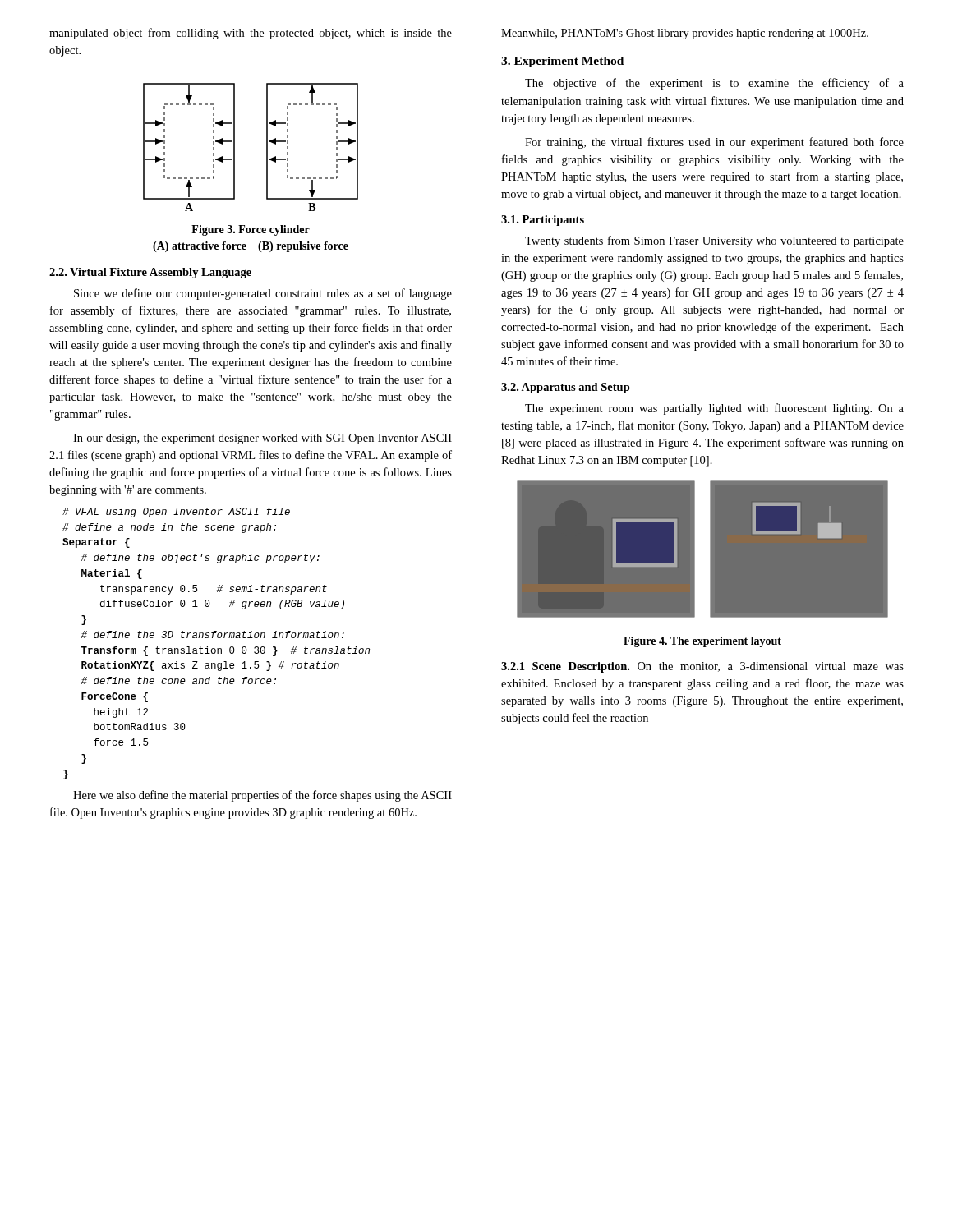Select the text block starting "The objective of"
Image resolution: width=953 pixels, height=1232 pixels.
pyautogui.click(x=702, y=139)
